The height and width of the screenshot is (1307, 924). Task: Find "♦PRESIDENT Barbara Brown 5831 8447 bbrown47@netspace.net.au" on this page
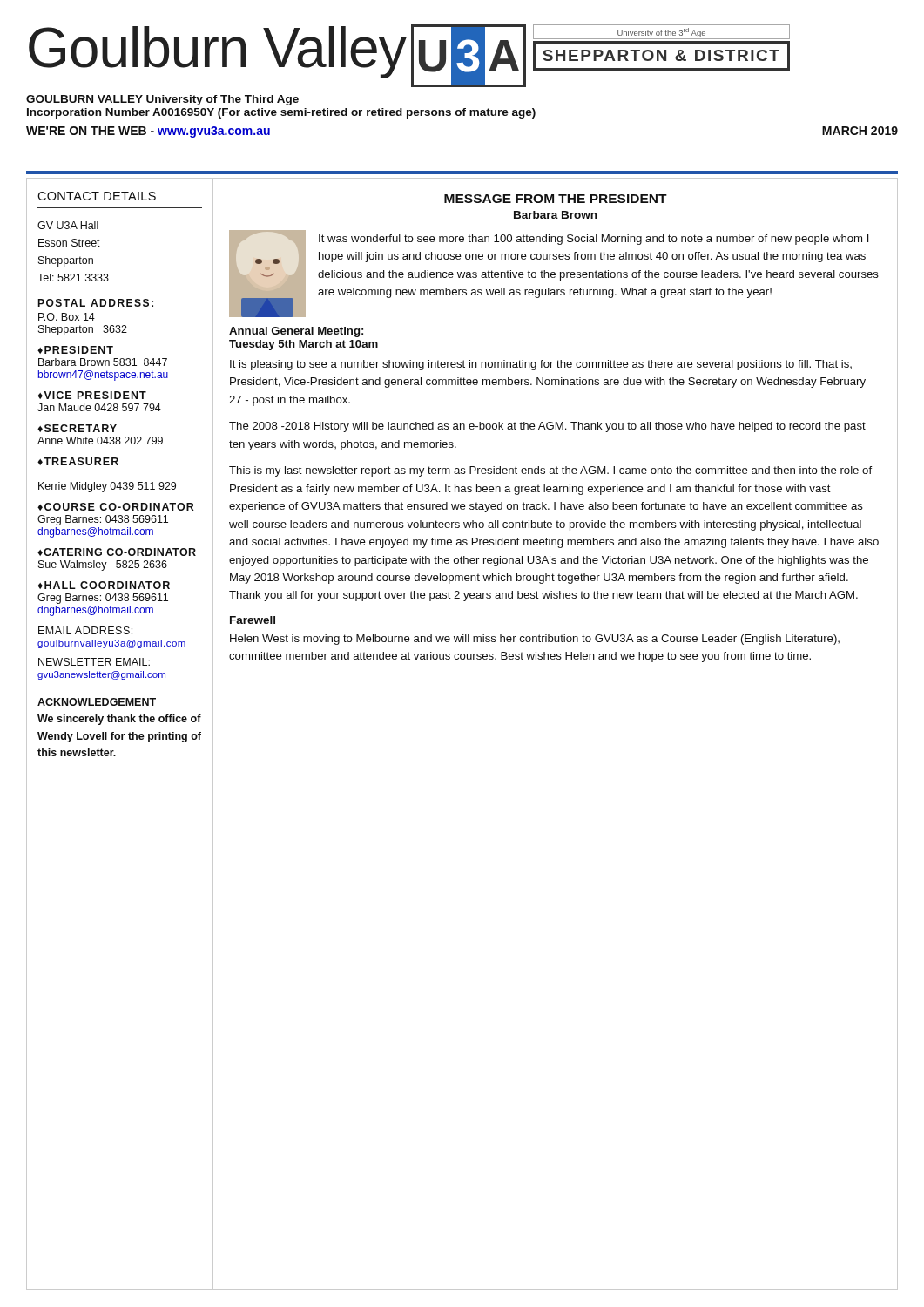tap(103, 362)
